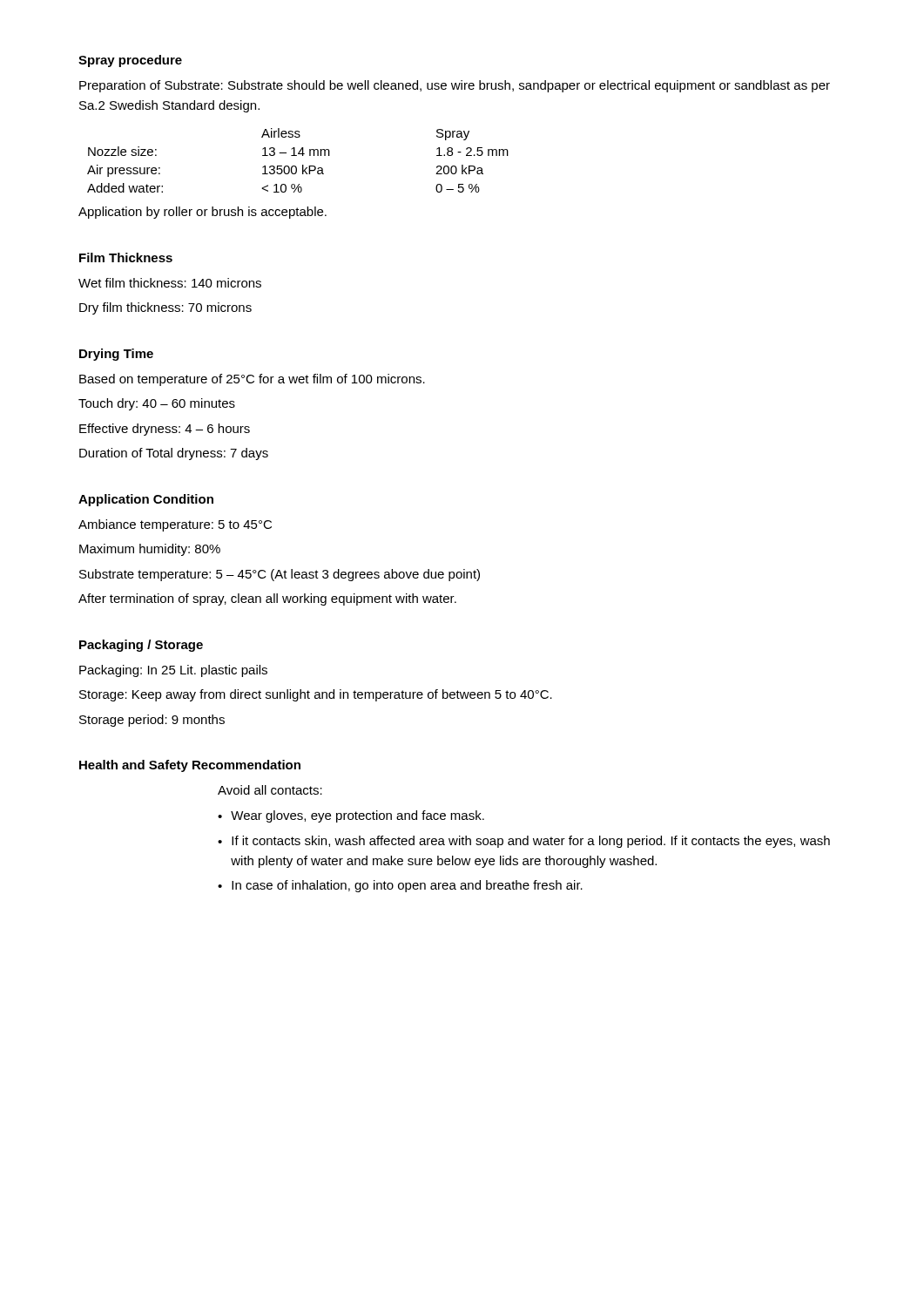The width and height of the screenshot is (924, 1307).
Task: Select the element starting "Ambiance temperature: 5"
Action: [x=175, y=524]
